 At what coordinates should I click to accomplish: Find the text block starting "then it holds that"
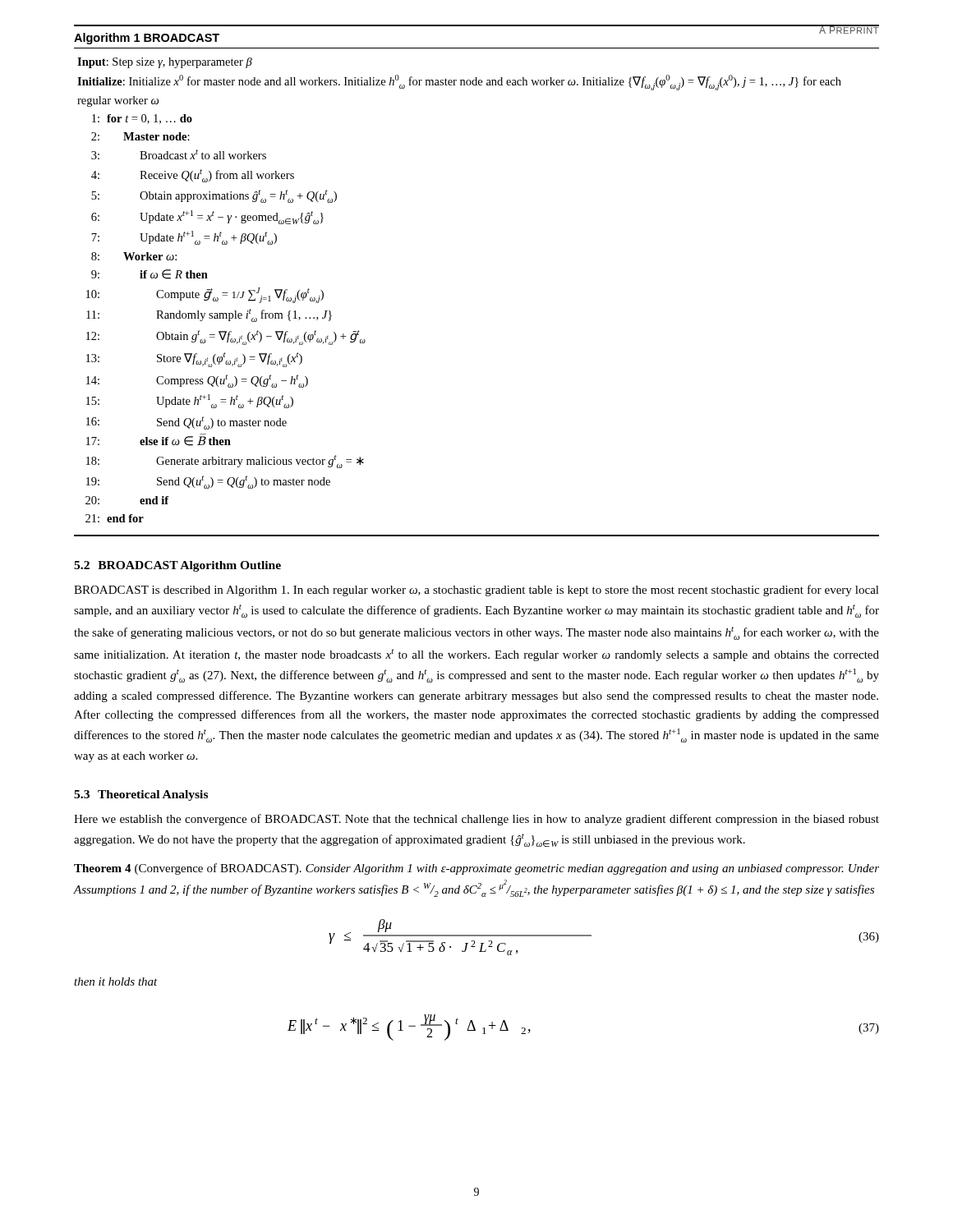[116, 981]
